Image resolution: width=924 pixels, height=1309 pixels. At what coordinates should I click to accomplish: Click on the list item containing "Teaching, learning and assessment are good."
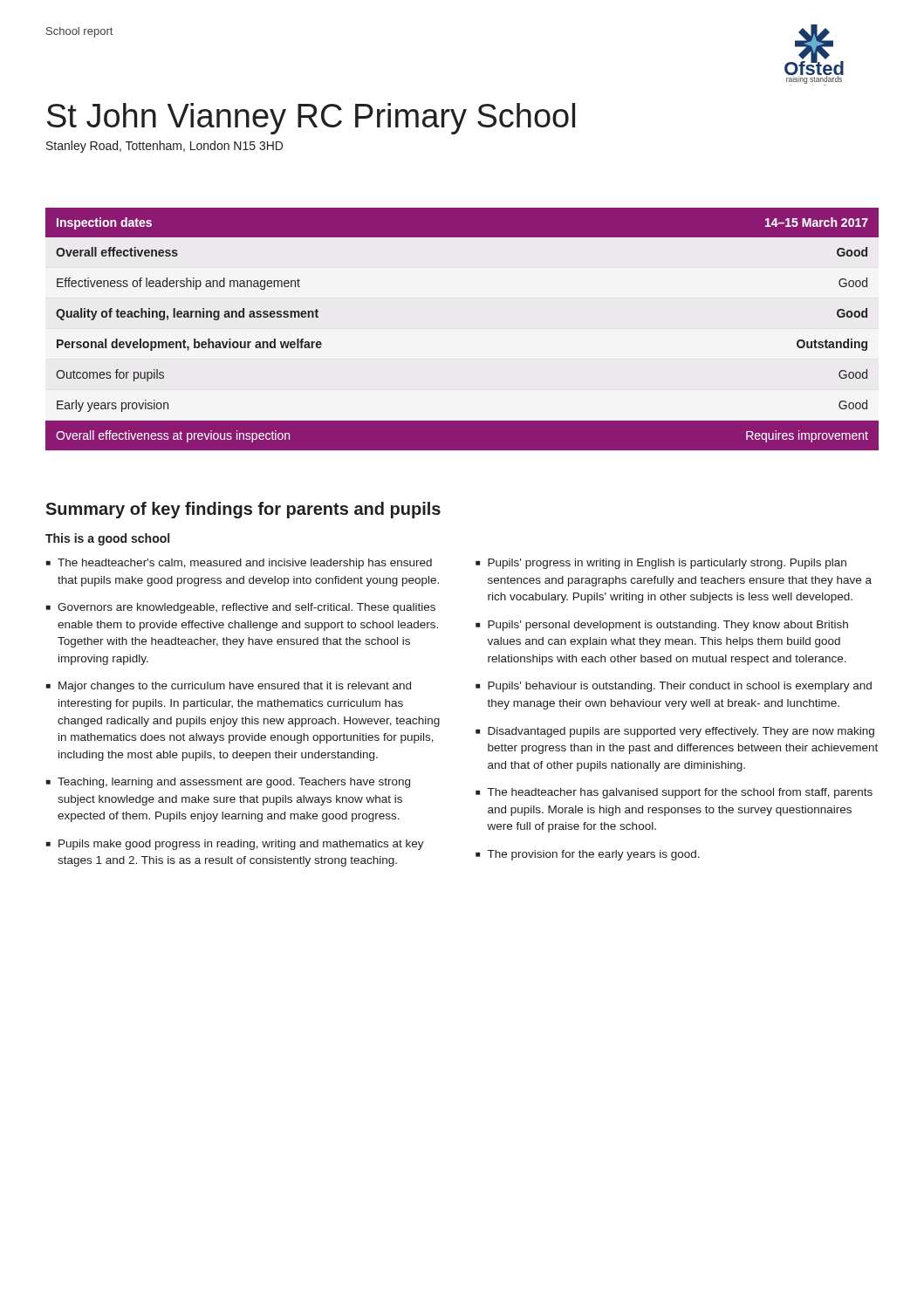(x=234, y=799)
